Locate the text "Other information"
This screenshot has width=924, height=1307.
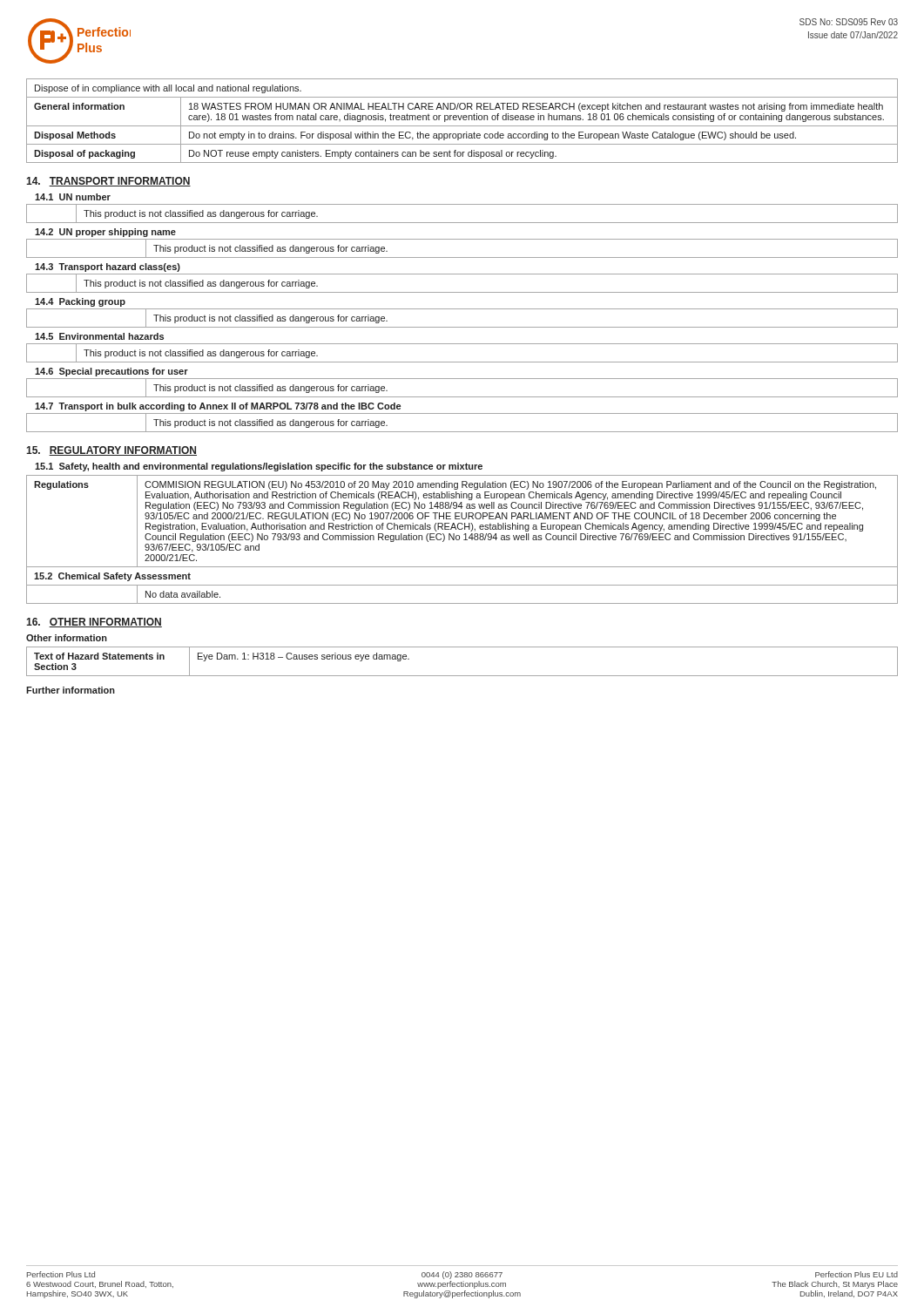[x=67, y=638]
